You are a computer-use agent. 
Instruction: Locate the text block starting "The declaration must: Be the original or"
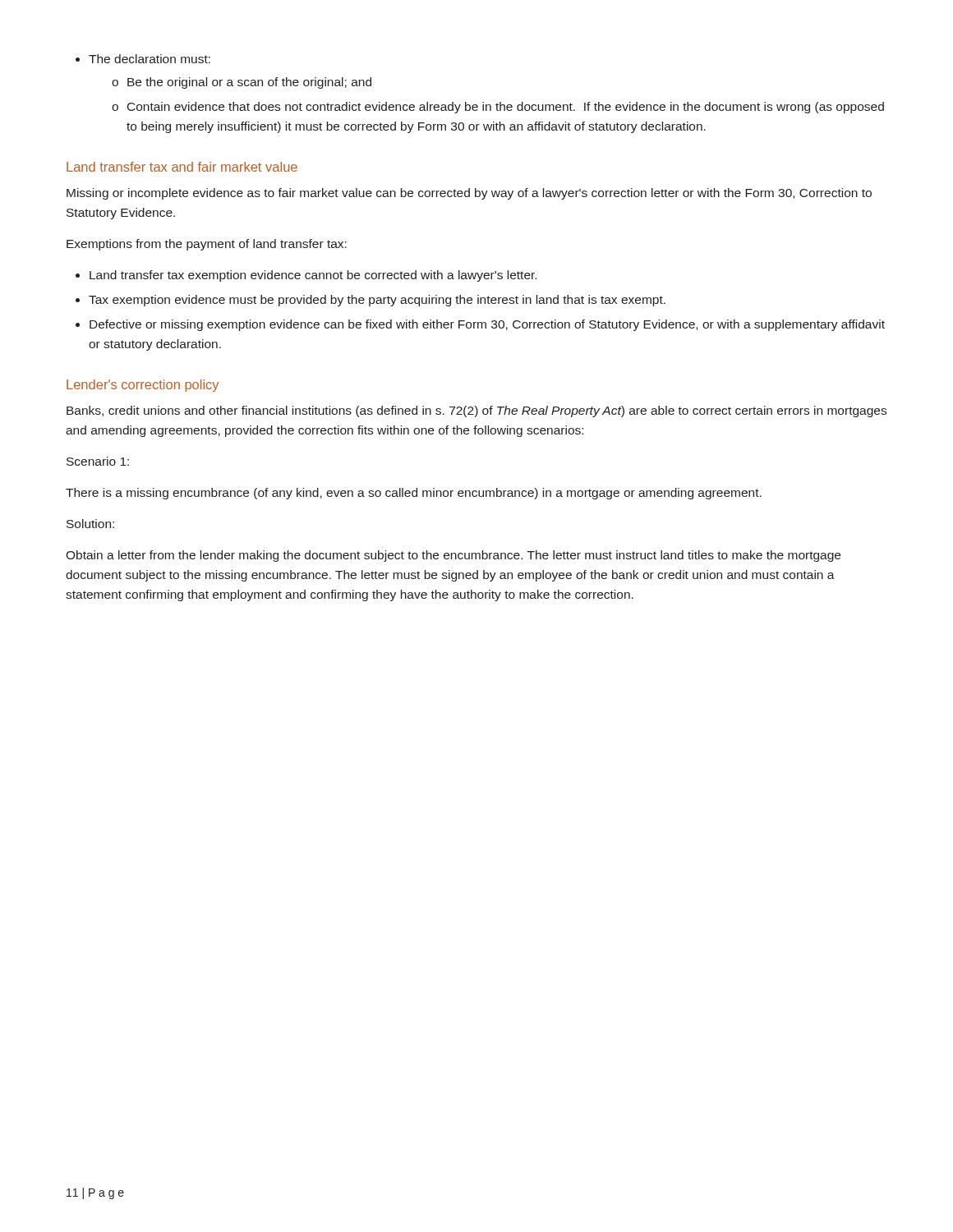488,94
